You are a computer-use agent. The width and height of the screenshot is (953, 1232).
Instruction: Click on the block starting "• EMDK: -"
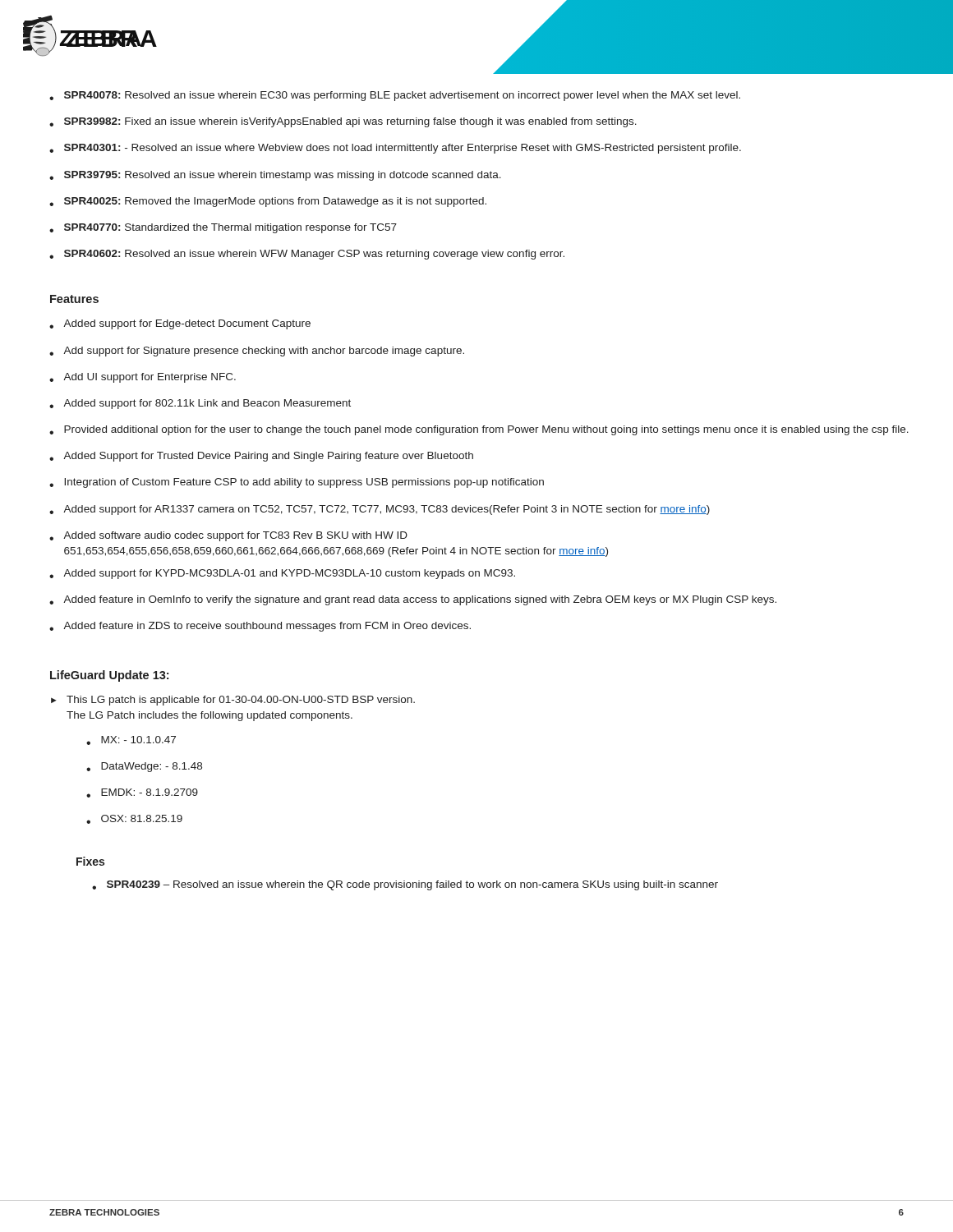142,795
